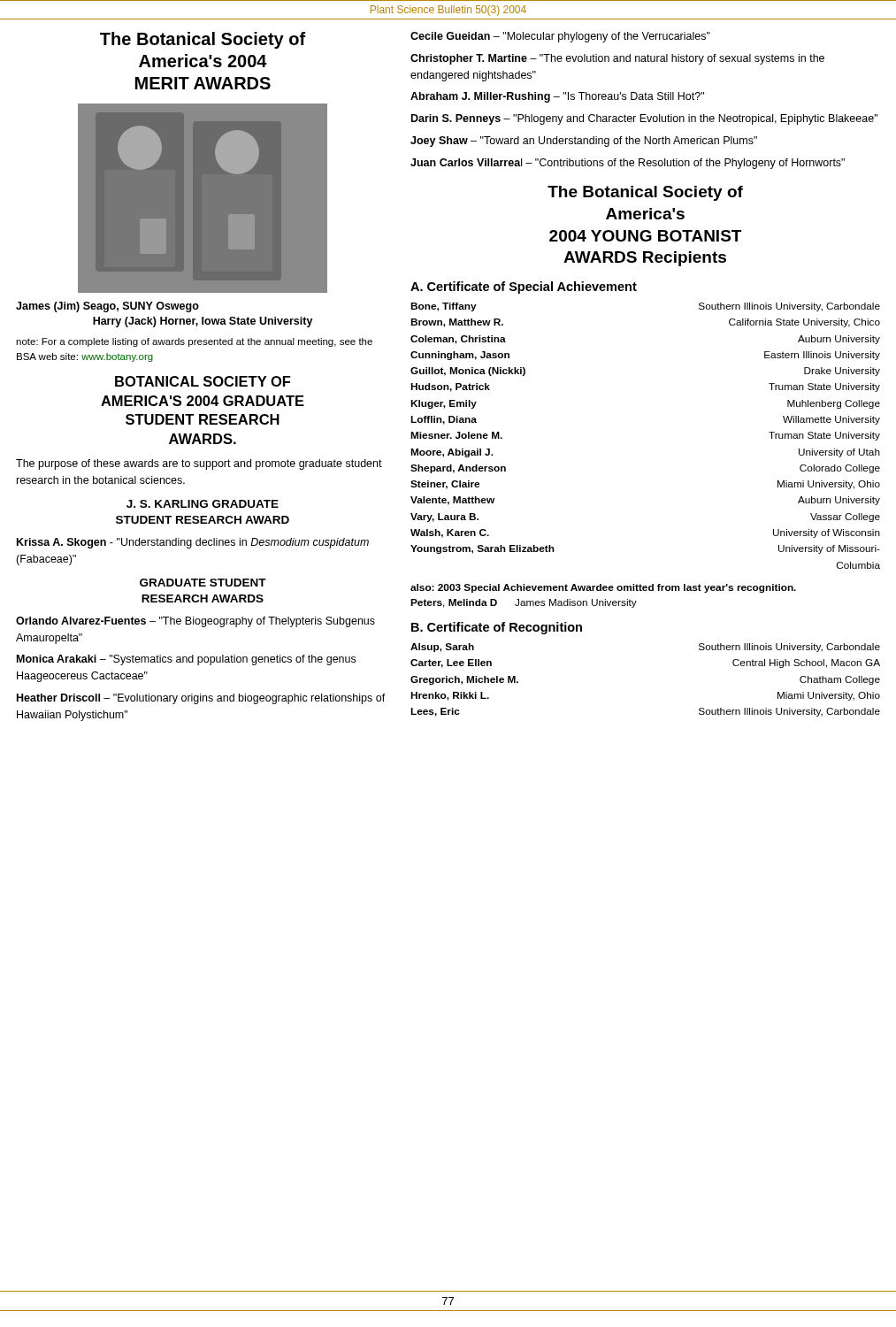Screen dimensions: 1327x896
Task: Click on the passage starting "Christopher T. Martine – "The"
Action: click(618, 66)
